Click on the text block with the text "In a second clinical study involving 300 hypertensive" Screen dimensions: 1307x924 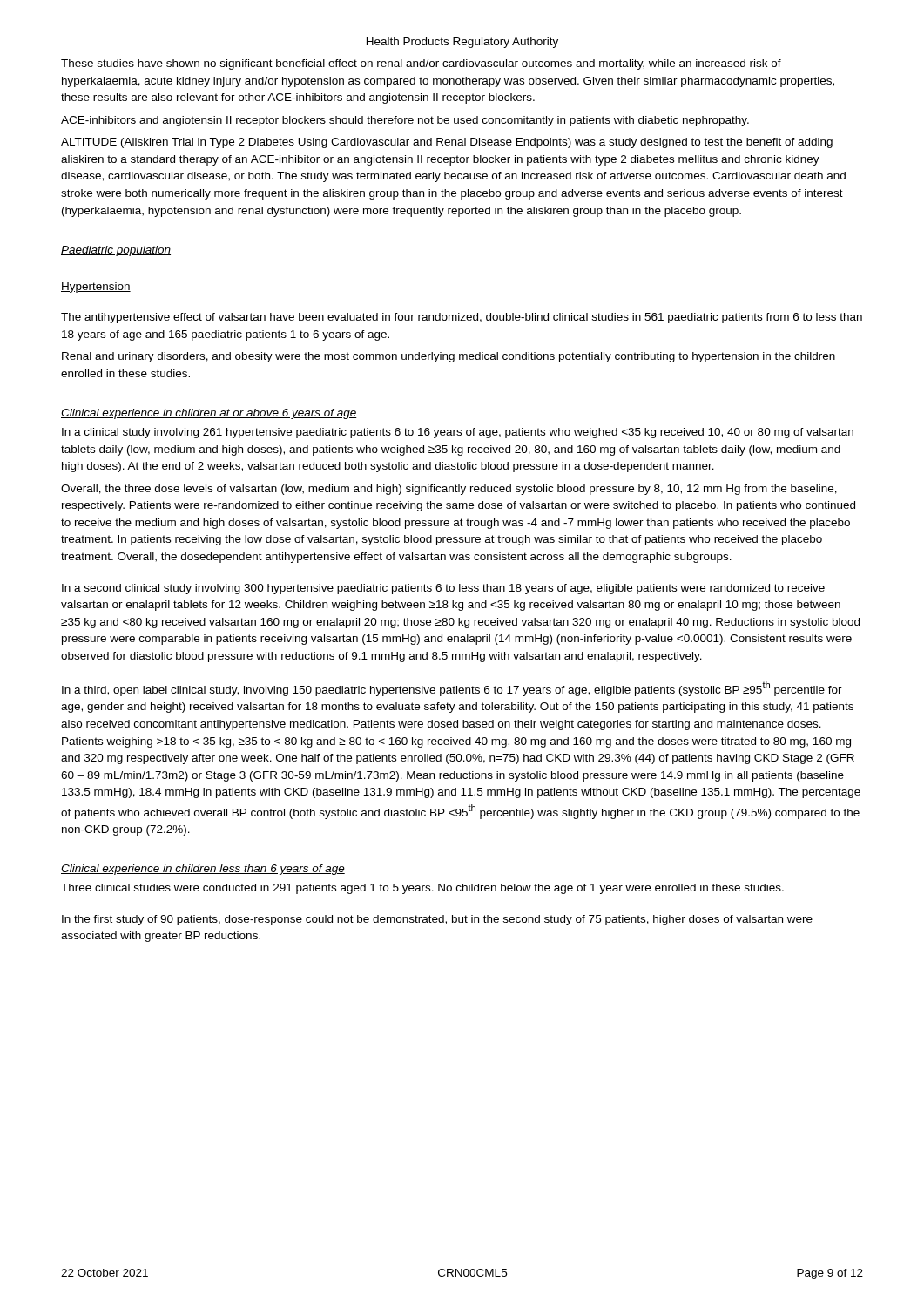[461, 621]
